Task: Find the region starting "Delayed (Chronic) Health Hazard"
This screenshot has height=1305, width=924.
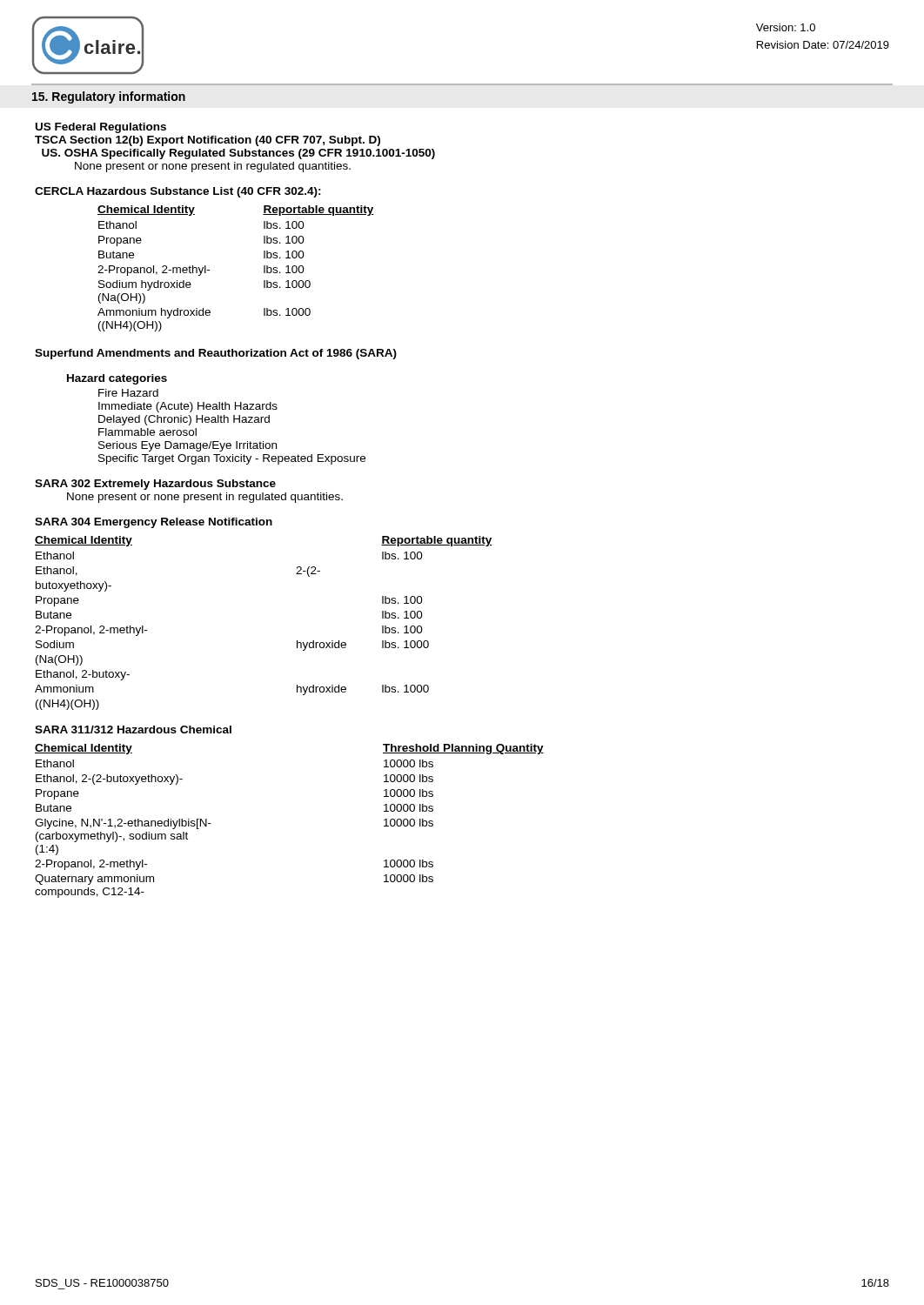Action: (x=184, y=419)
